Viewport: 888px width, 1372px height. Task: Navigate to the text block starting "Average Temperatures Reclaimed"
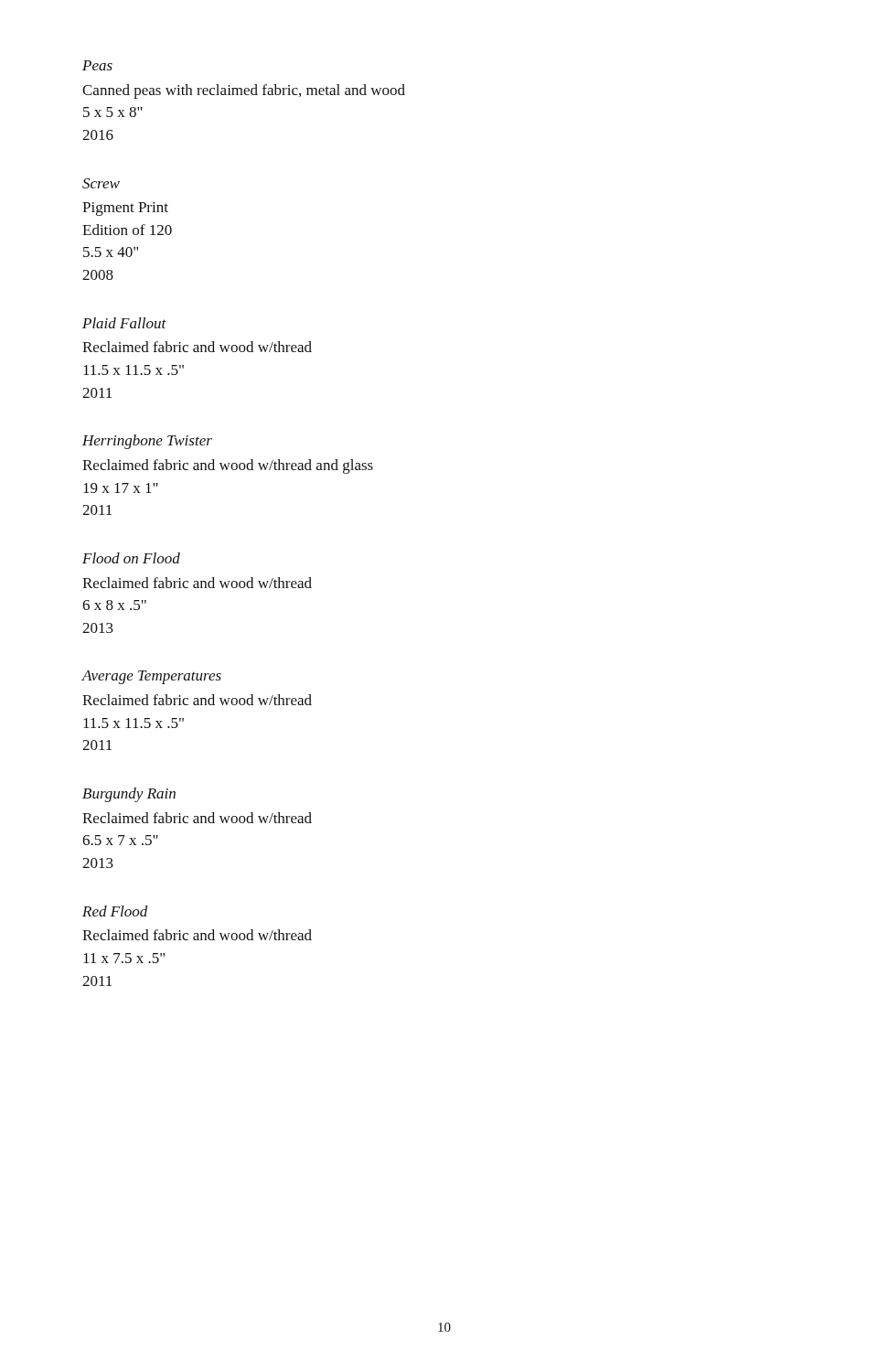152,677
